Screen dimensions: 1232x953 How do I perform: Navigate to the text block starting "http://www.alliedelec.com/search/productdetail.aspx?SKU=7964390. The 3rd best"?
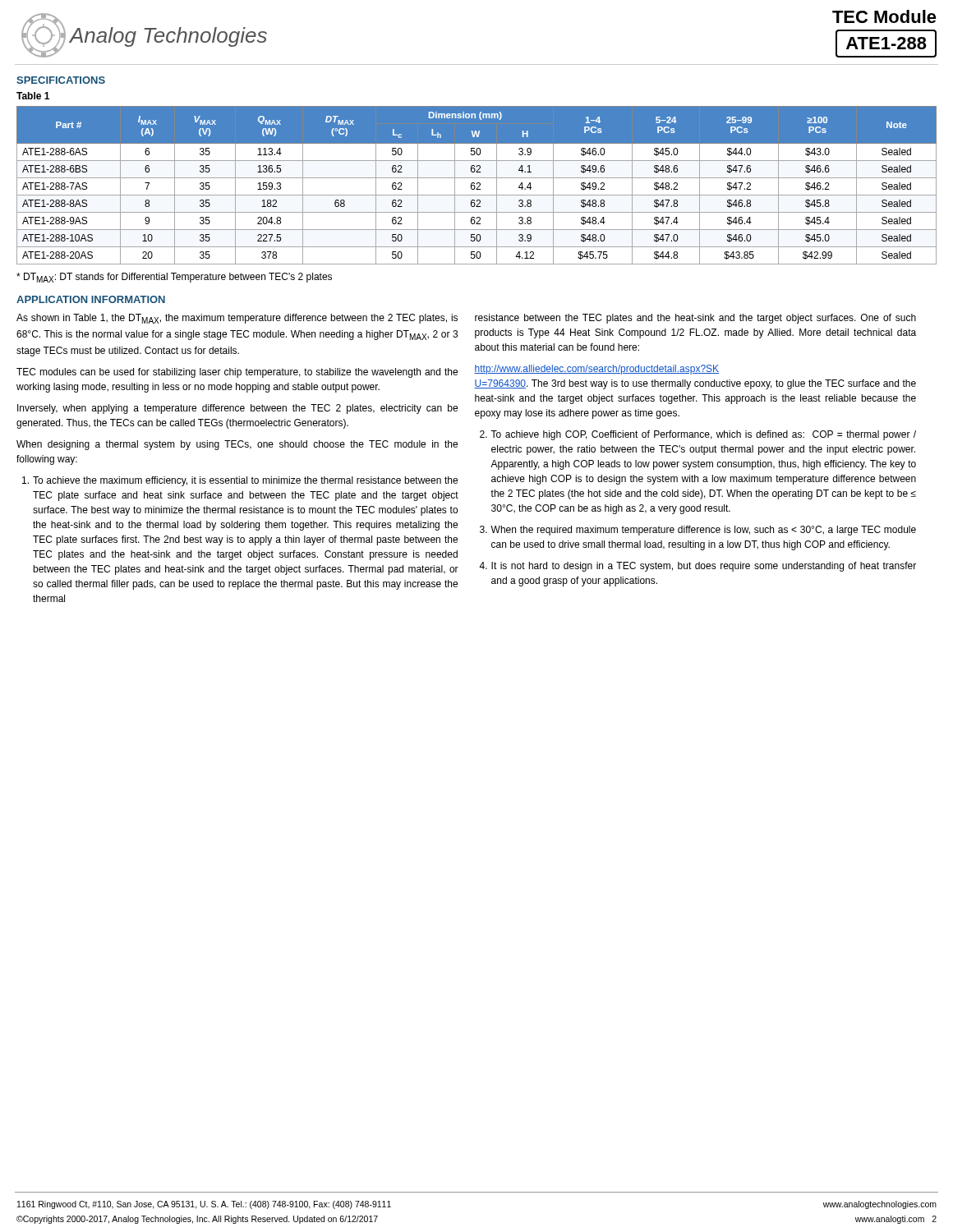tap(695, 391)
